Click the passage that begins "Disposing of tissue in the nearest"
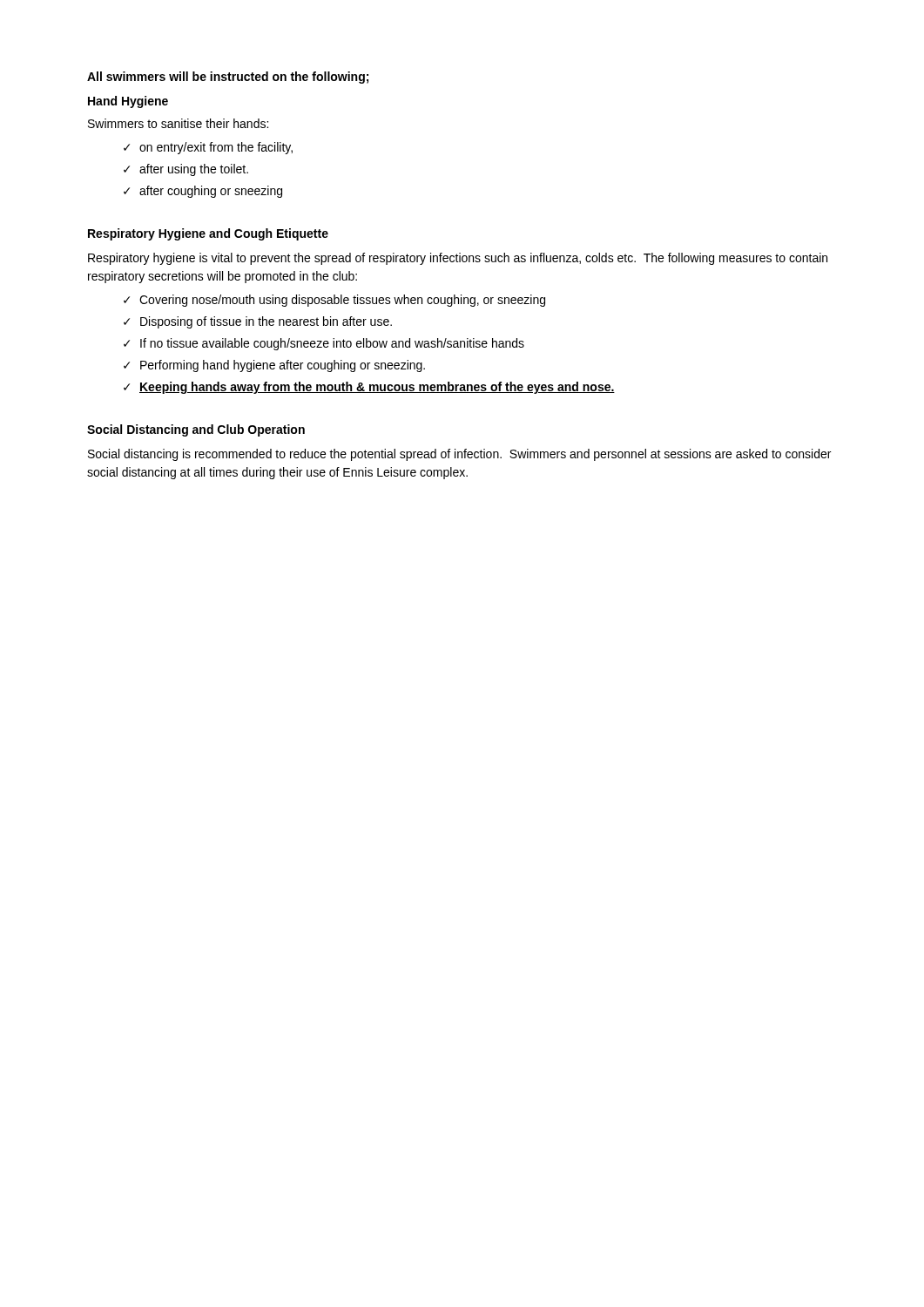This screenshot has width=924, height=1307. (x=266, y=322)
